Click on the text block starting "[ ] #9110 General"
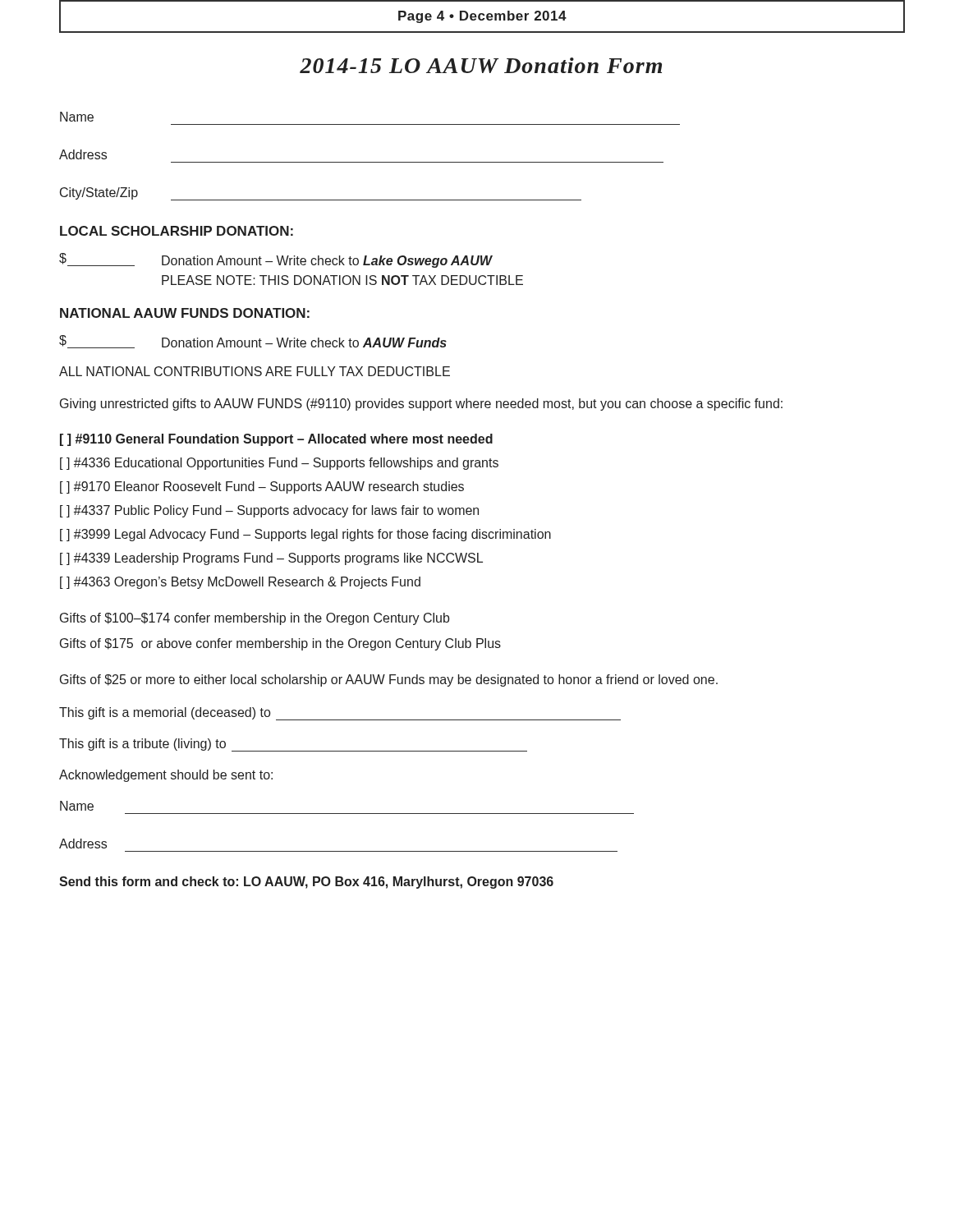 point(276,439)
